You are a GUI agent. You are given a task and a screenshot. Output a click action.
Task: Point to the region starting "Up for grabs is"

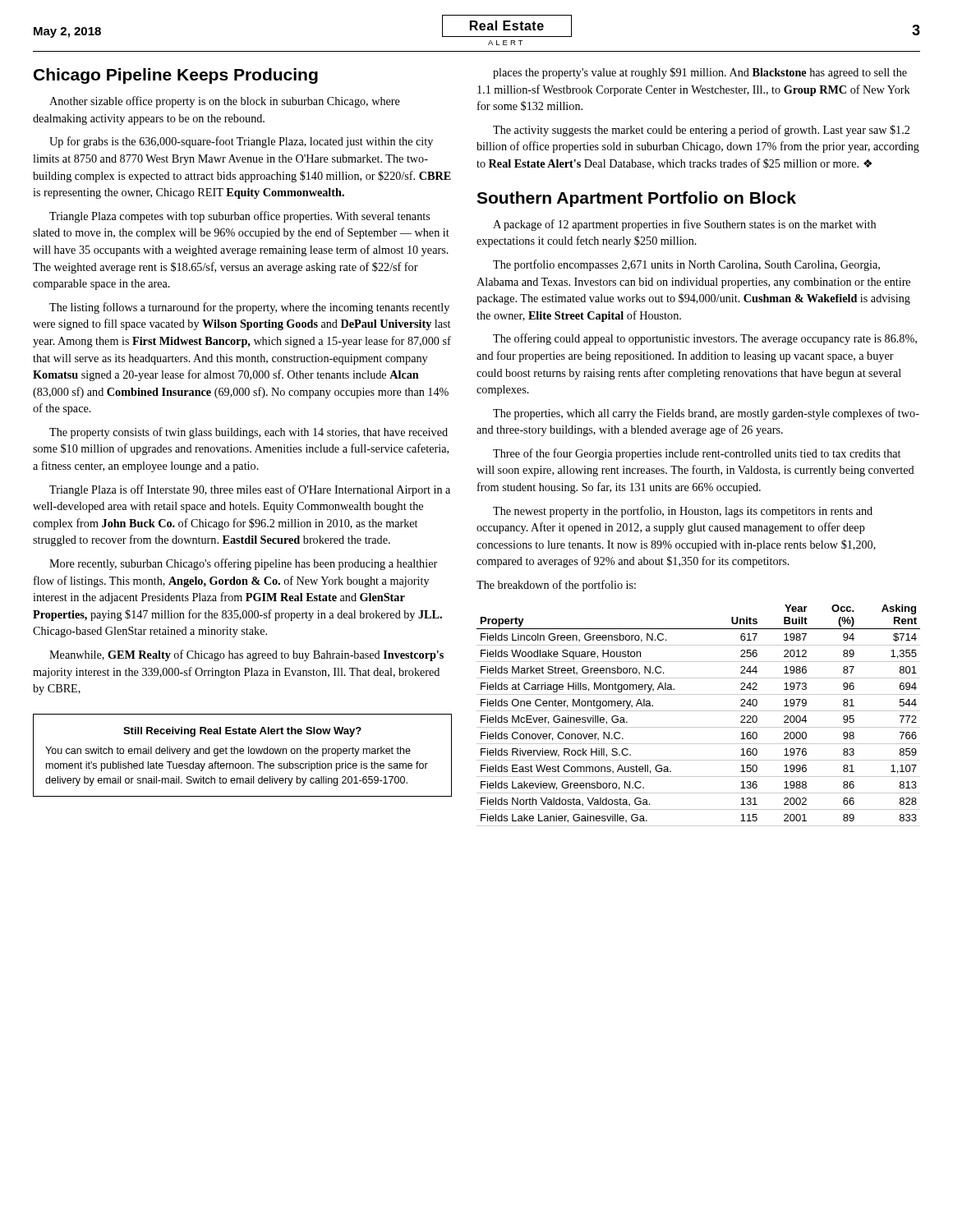pyautogui.click(x=242, y=167)
